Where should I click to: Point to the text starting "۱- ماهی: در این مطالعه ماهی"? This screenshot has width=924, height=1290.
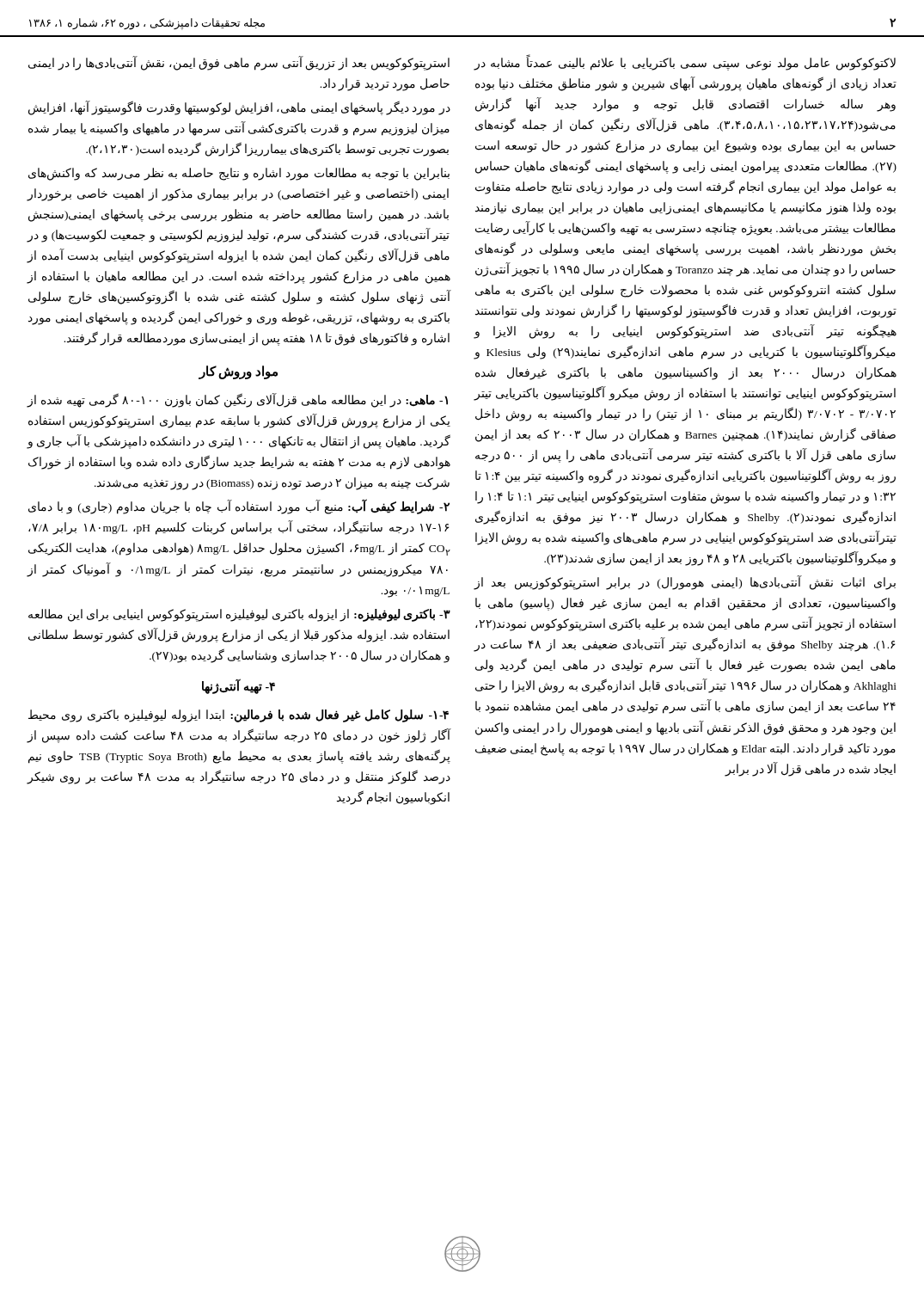pyautogui.click(x=239, y=529)
